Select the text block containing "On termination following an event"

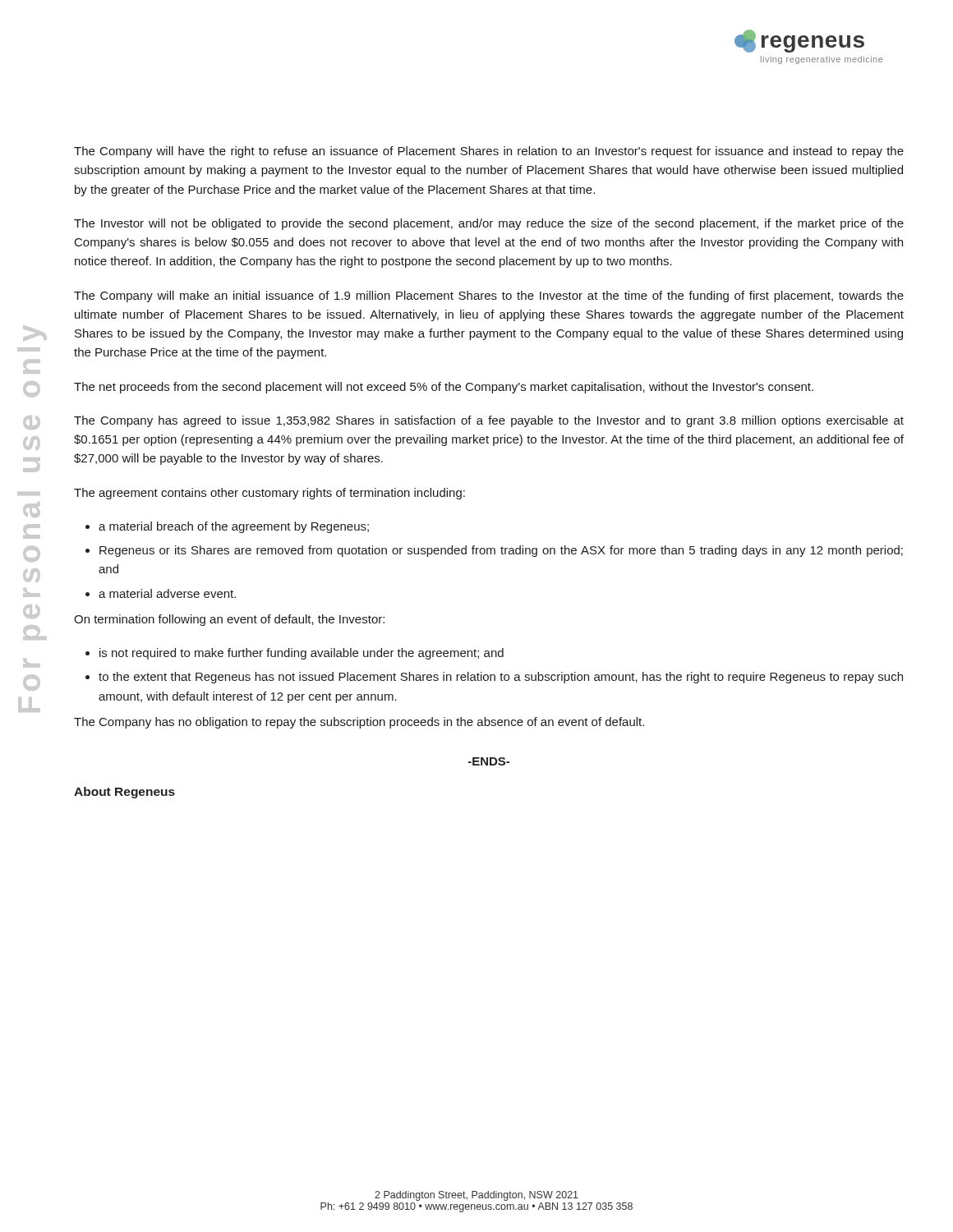pyautogui.click(x=230, y=619)
